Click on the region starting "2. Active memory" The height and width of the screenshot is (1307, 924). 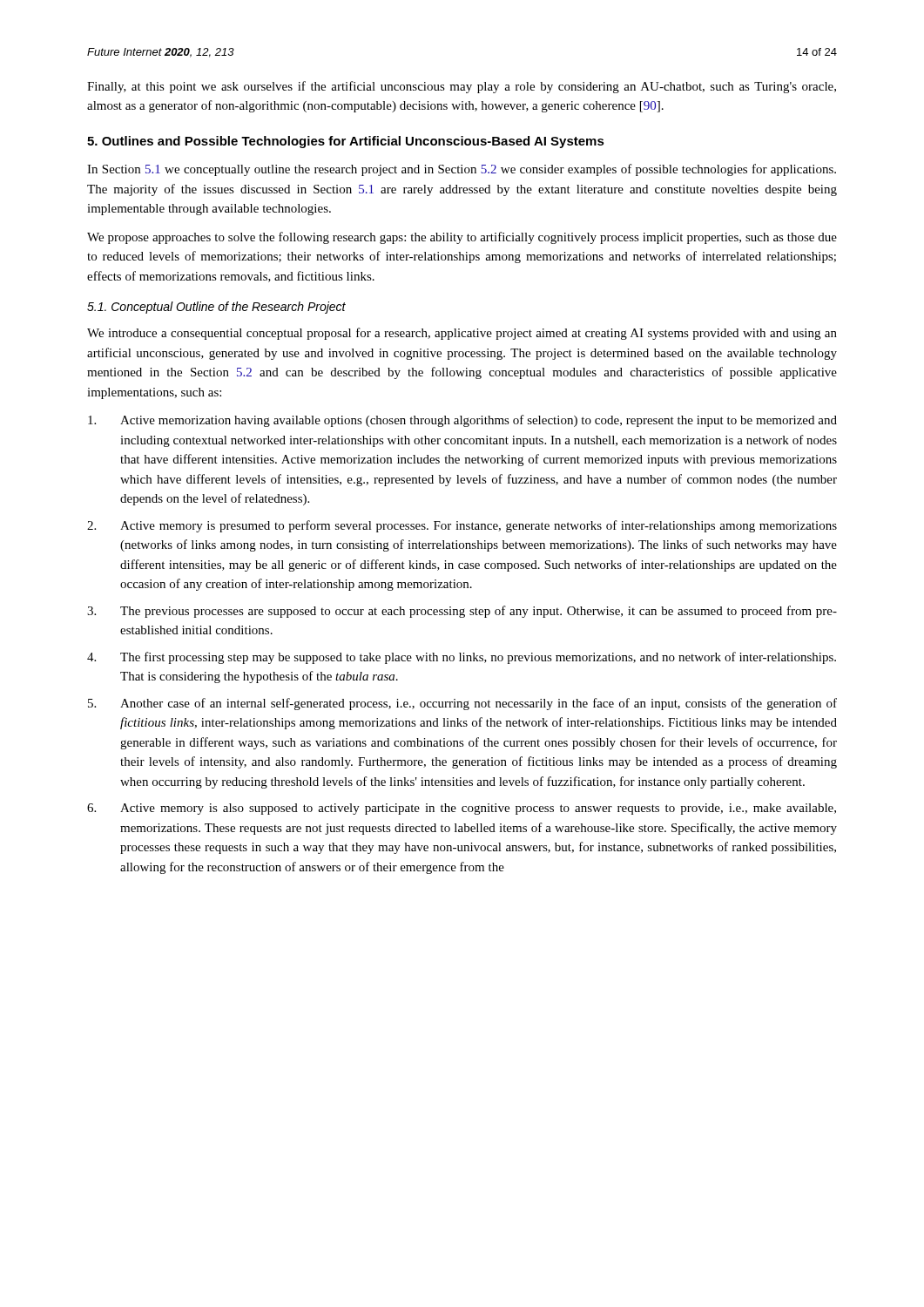click(462, 555)
